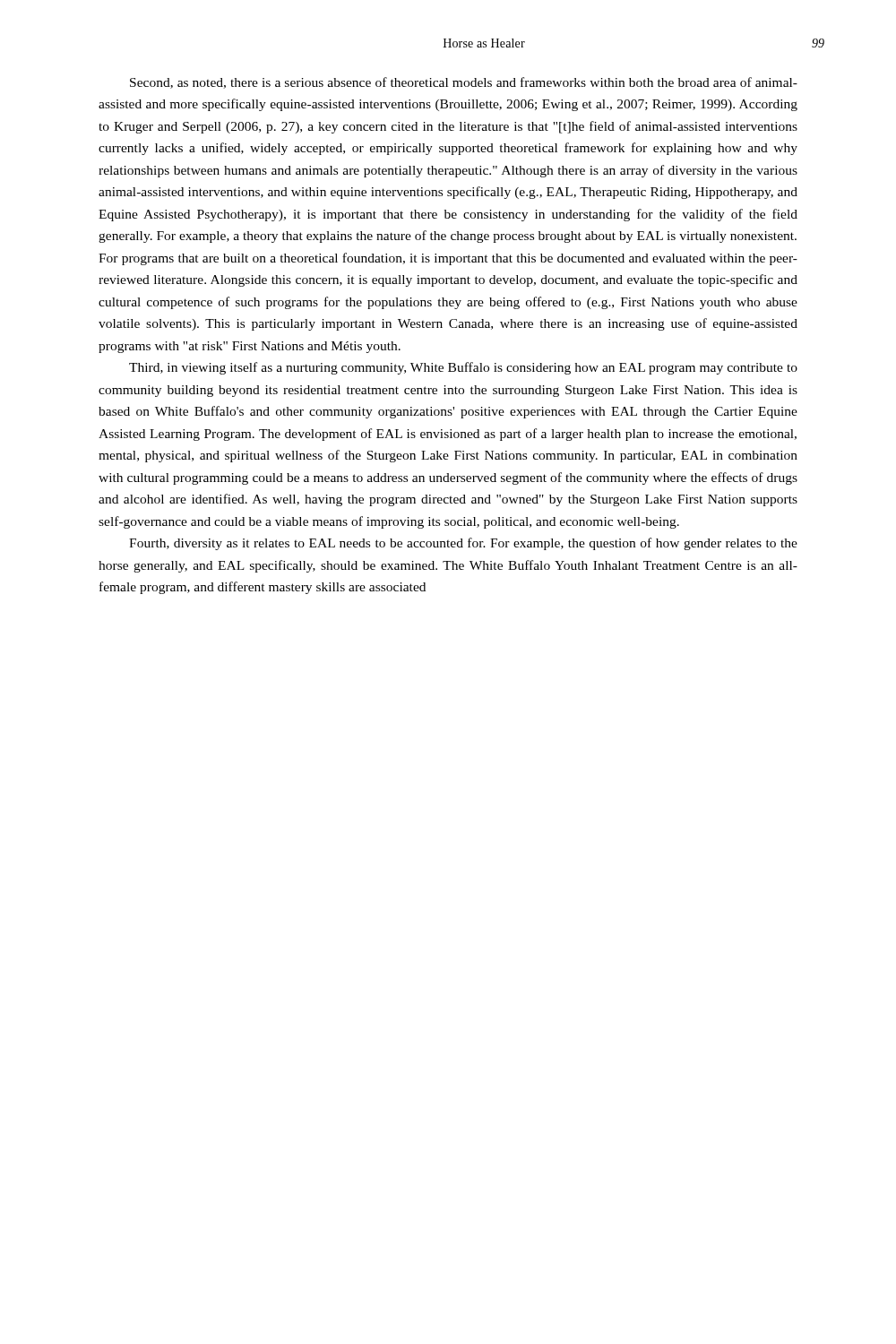Viewport: 896px width, 1344px height.
Task: Select the text block that reads "Third, in viewing itself as a nurturing"
Action: 448,445
